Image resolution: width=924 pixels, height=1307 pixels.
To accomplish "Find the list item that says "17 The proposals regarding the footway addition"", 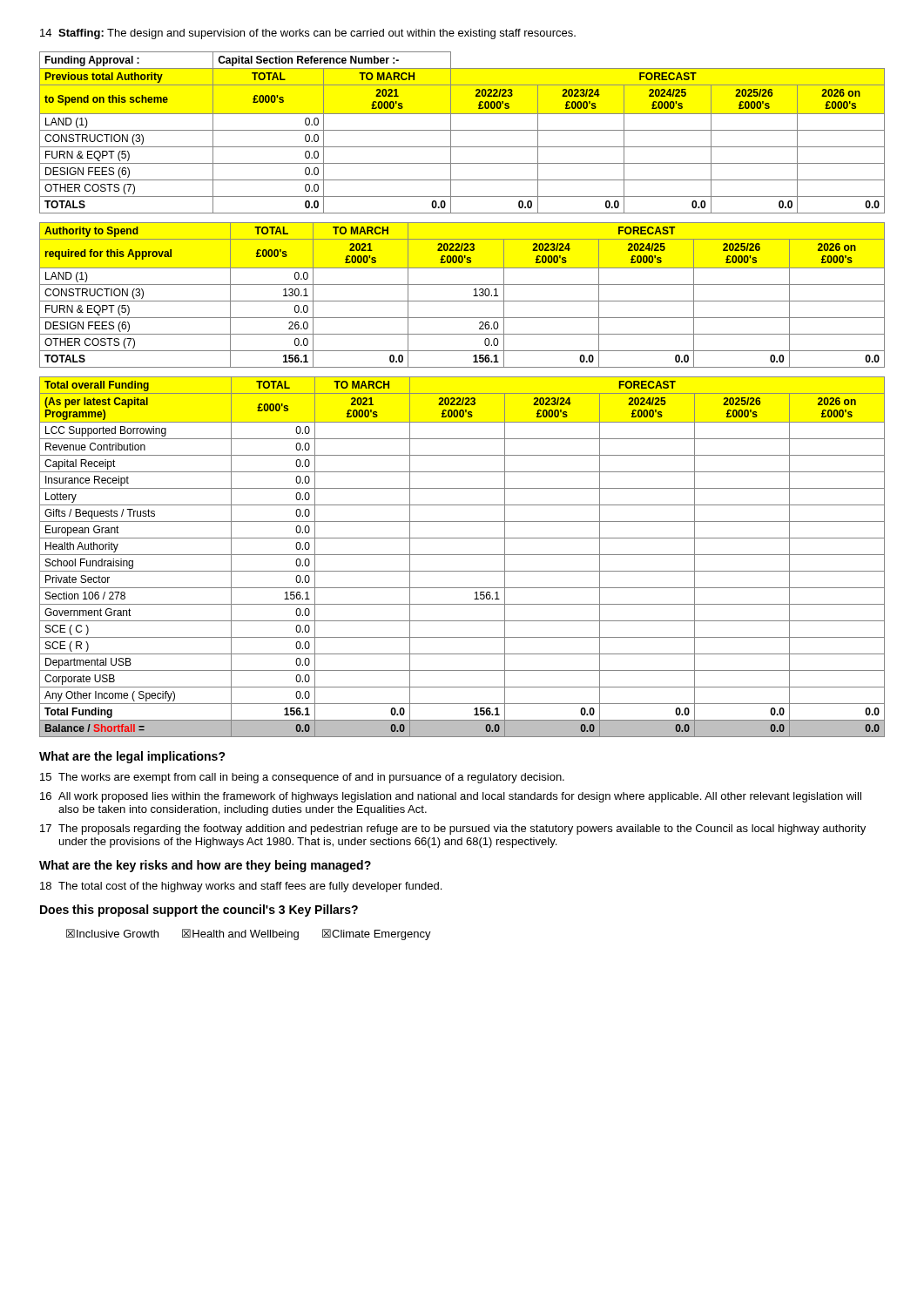I will coord(462,835).
